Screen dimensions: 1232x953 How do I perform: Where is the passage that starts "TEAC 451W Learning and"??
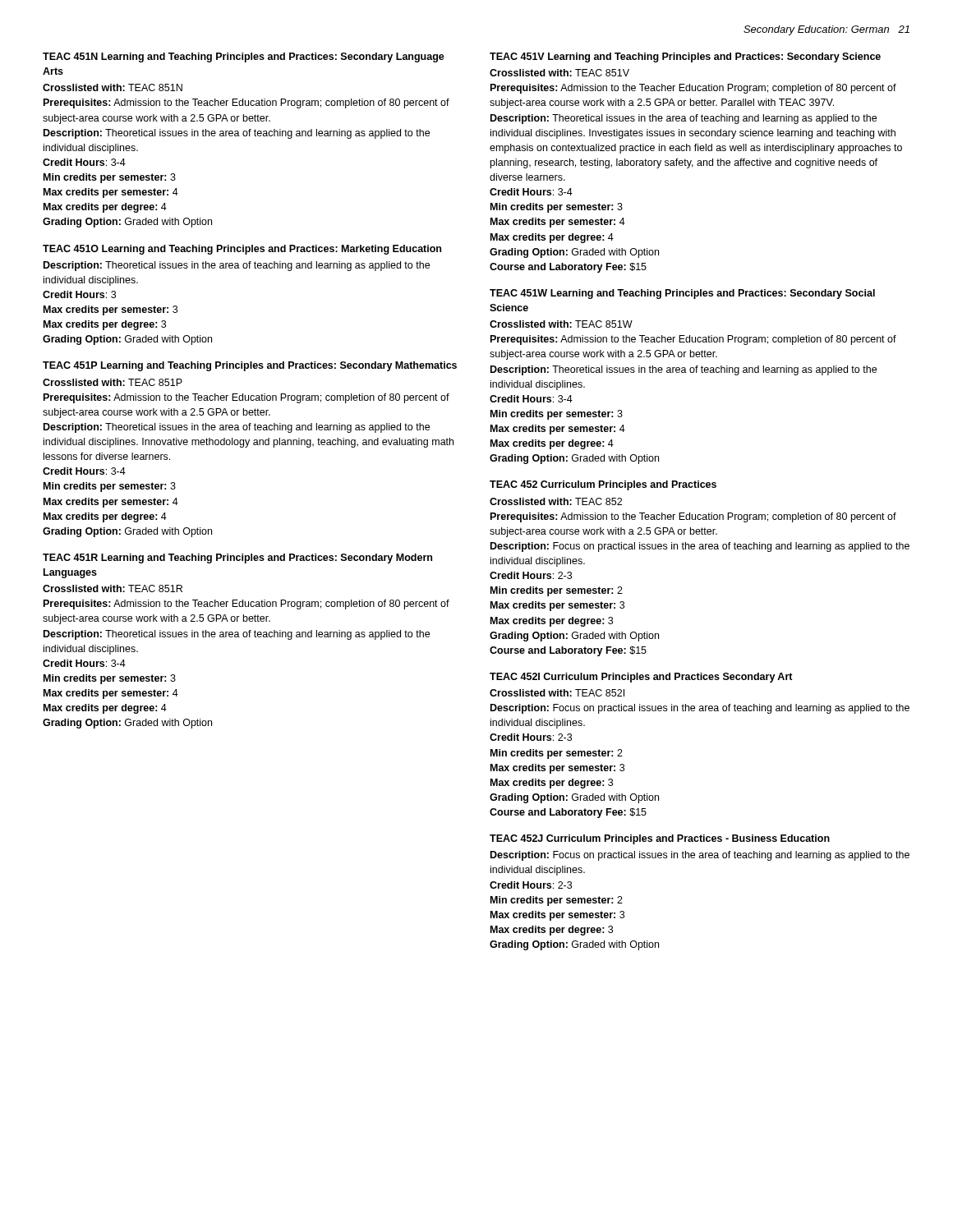pos(700,376)
